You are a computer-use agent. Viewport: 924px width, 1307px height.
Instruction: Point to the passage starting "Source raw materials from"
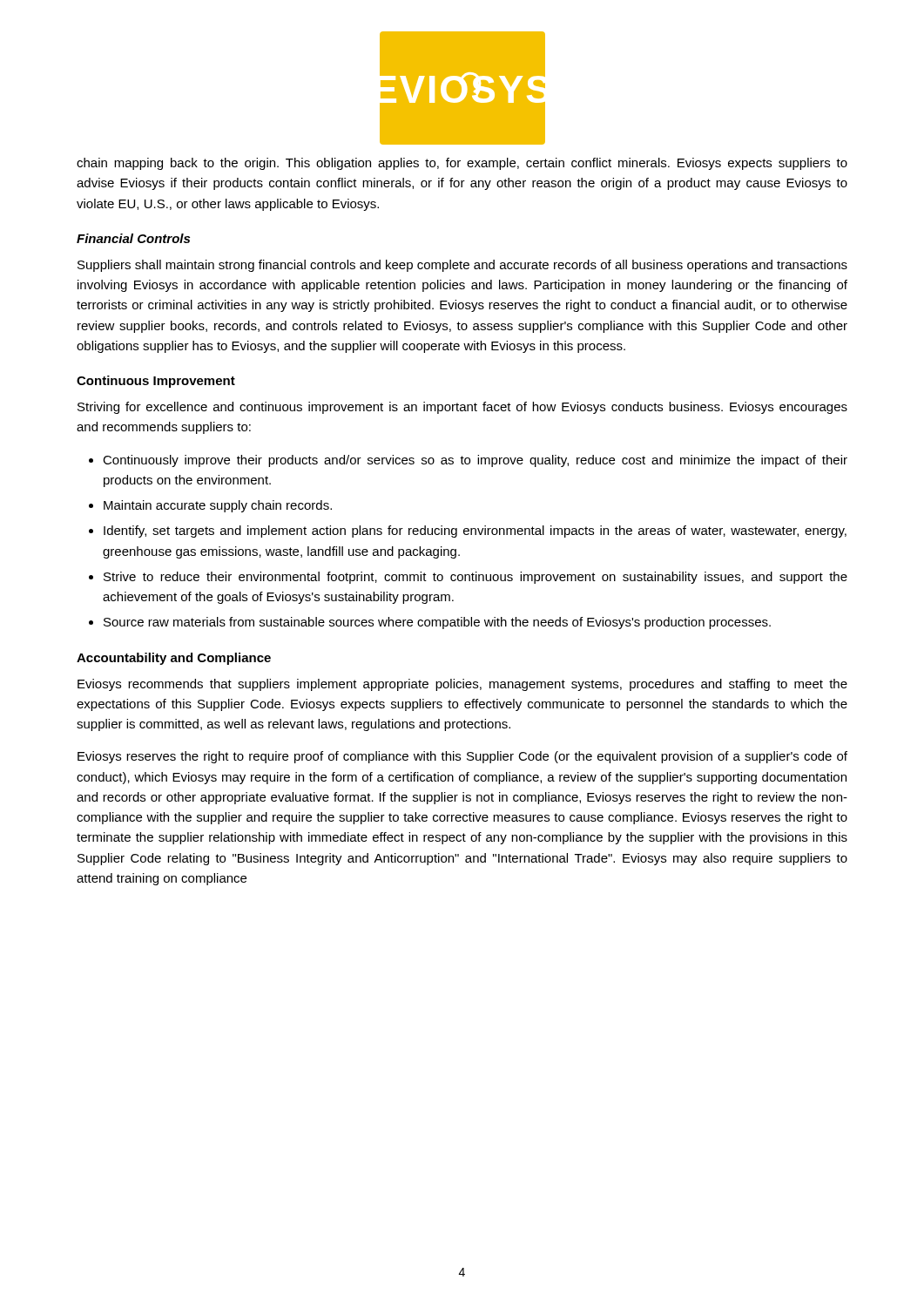tap(437, 622)
